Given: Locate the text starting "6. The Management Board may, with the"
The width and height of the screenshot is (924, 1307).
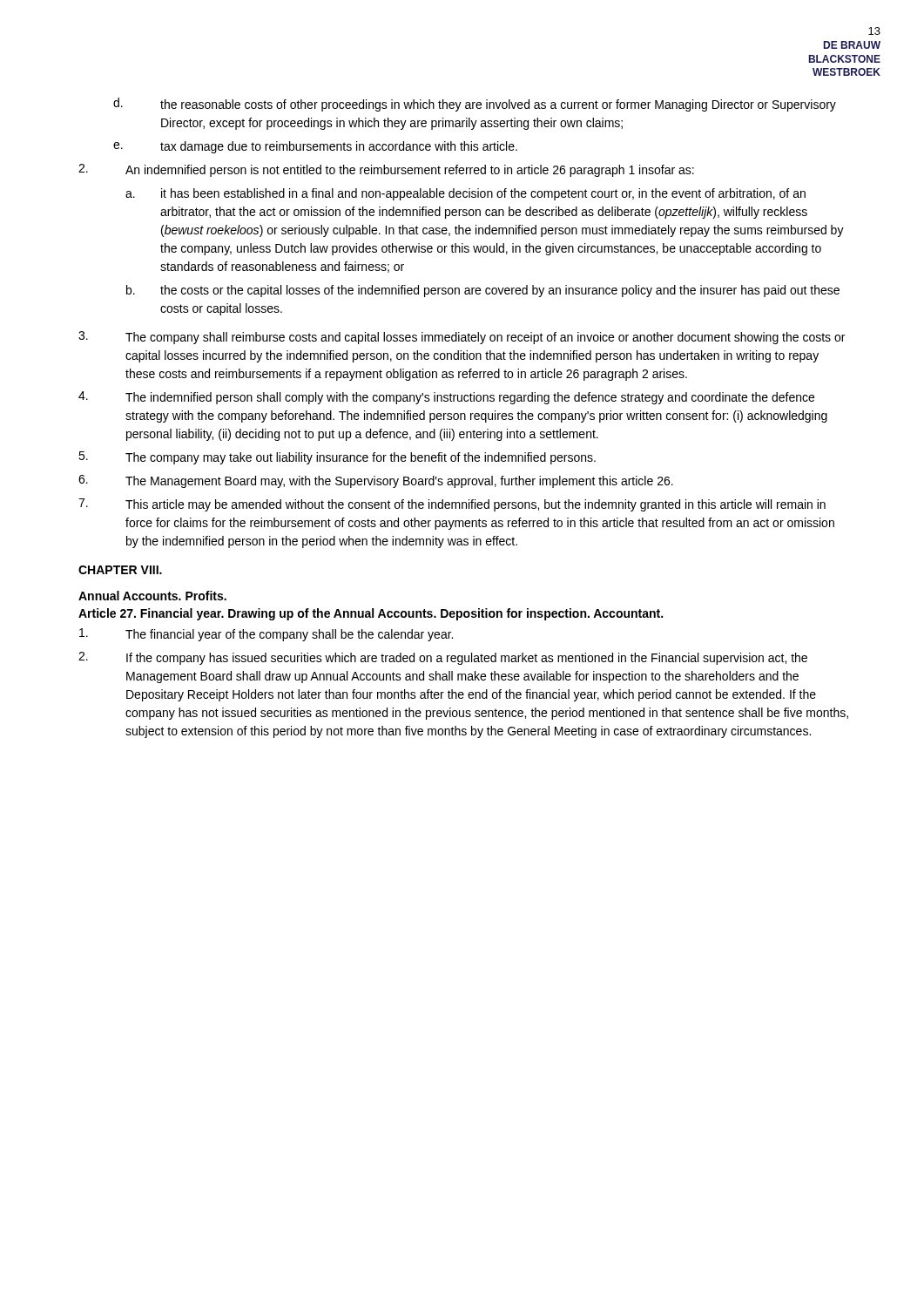Looking at the screenshot, I should pos(464,481).
